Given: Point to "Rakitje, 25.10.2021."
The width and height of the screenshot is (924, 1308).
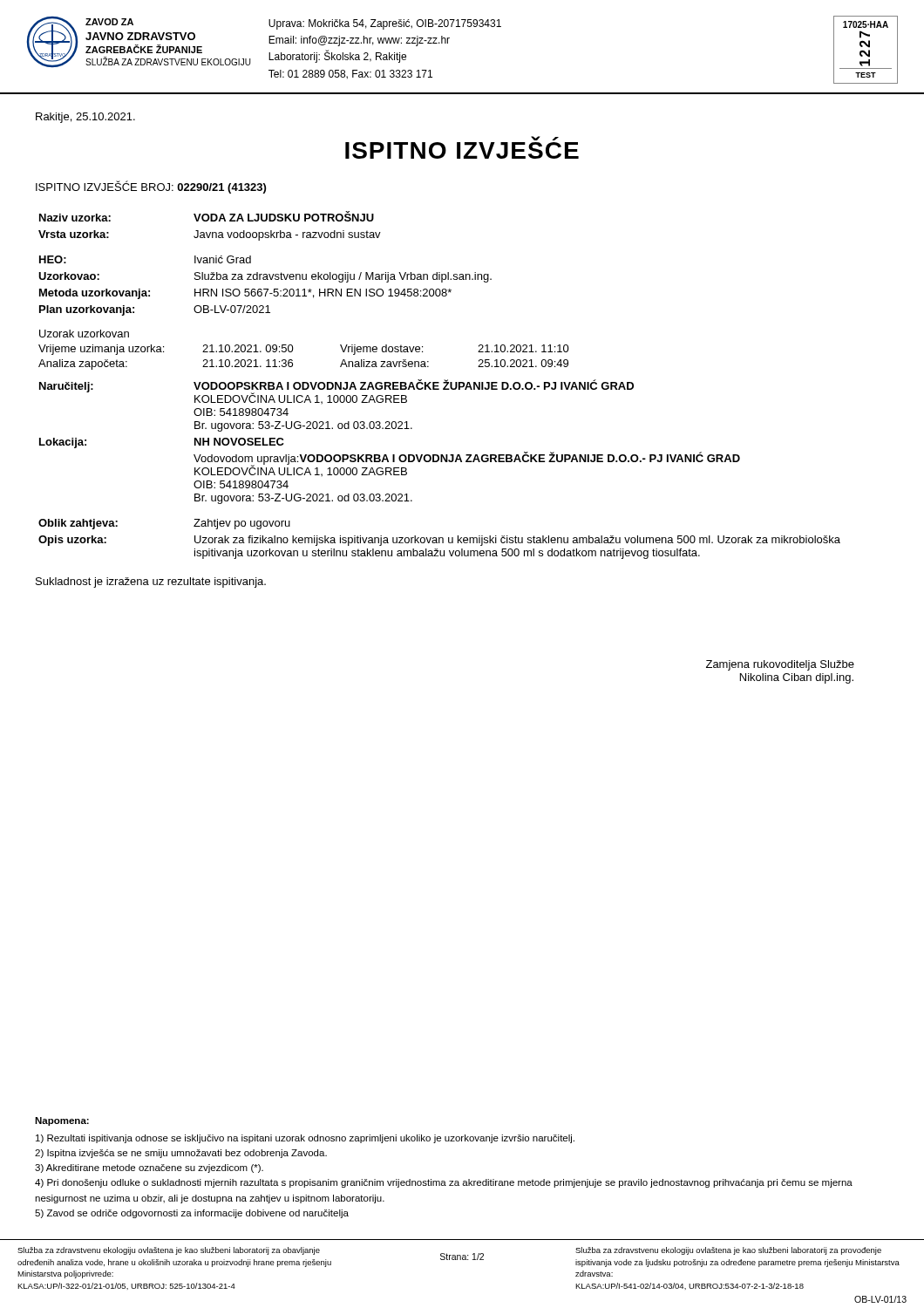Looking at the screenshot, I should (x=85, y=116).
